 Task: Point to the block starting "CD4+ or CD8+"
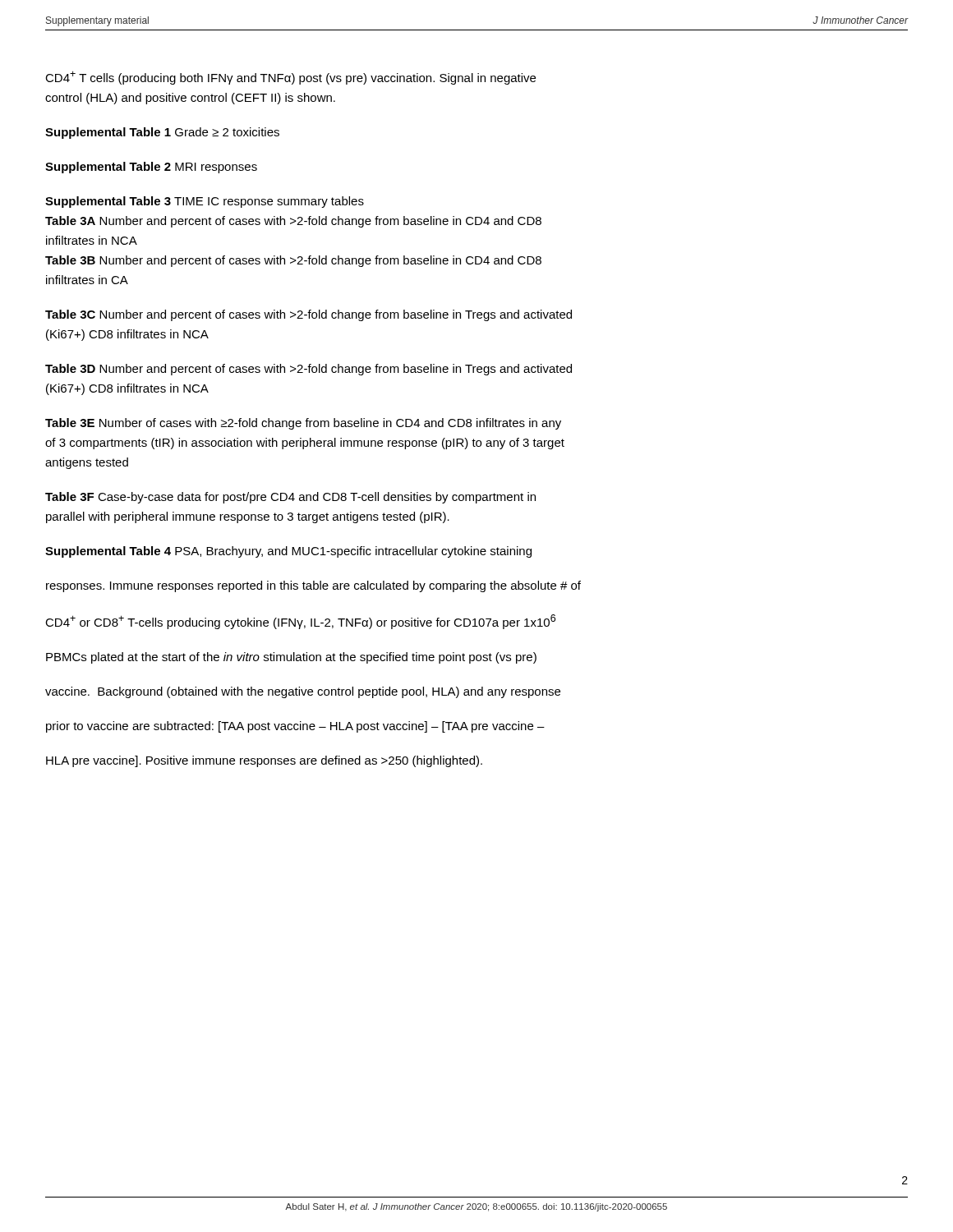301,621
